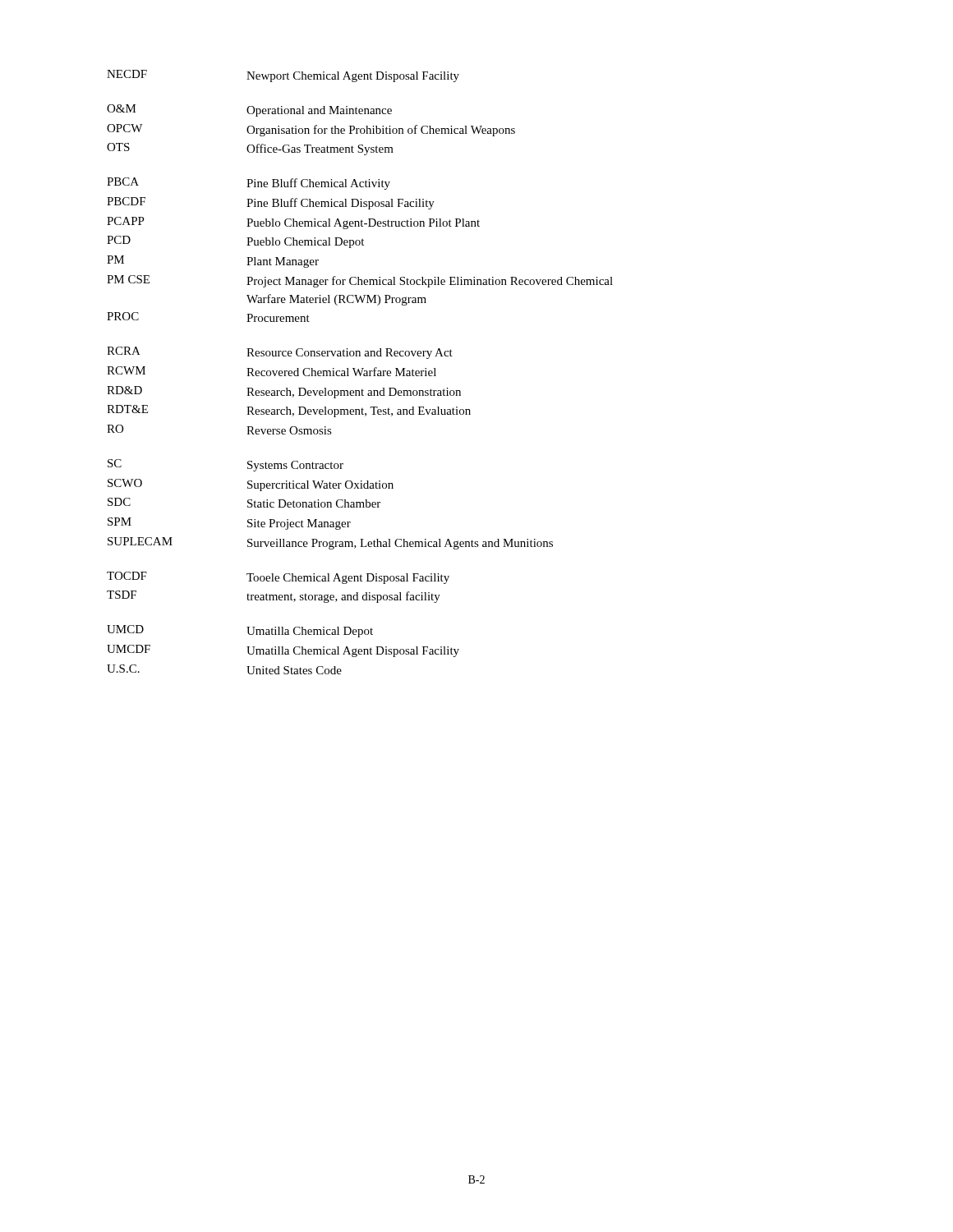Find the text starting "SUPLECAM Surveillance Program,"
The image size is (953, 1232).
(489, 543)
